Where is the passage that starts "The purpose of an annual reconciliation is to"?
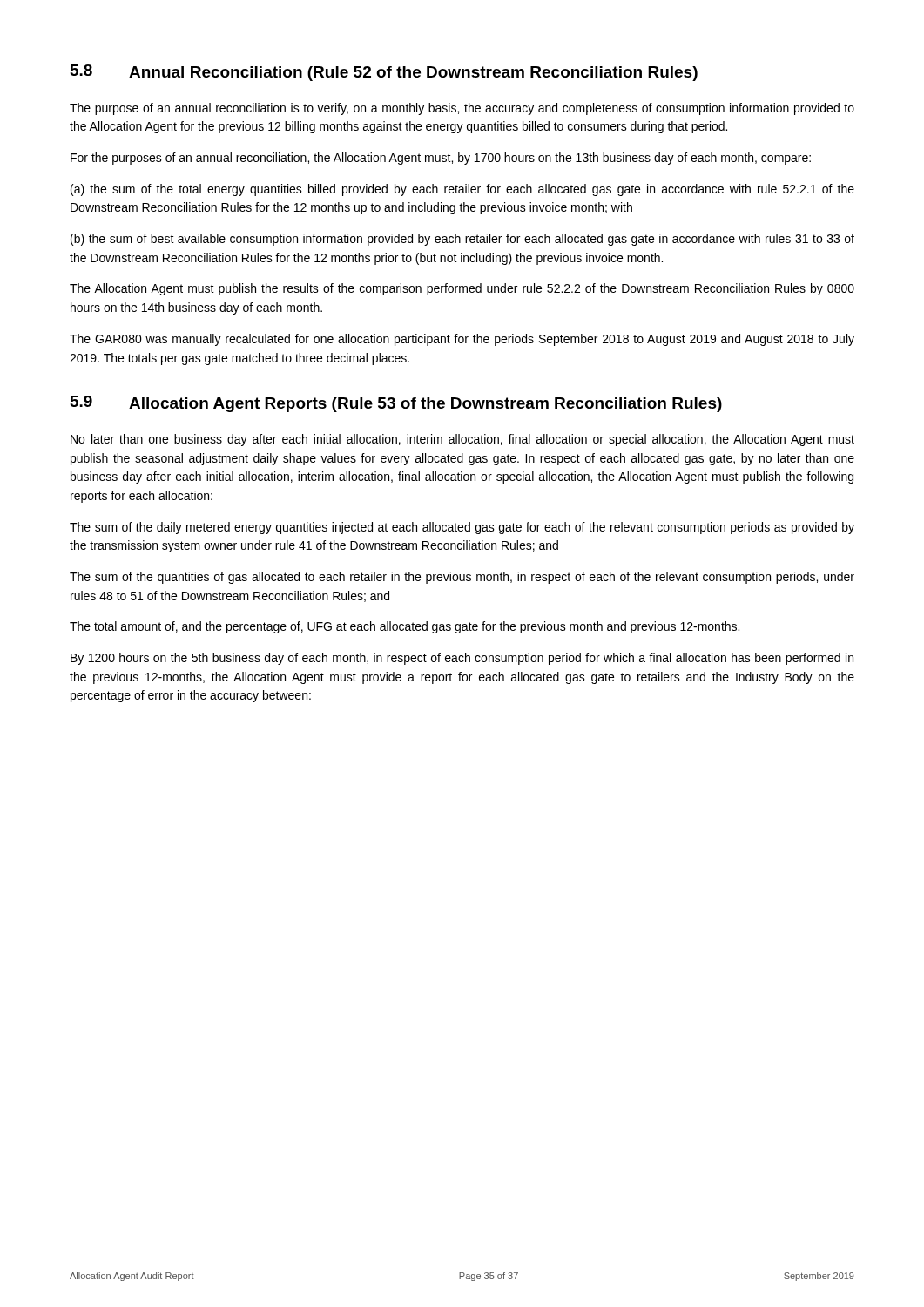This screenshot has width=924, height=1307. (x=462, y=117)
